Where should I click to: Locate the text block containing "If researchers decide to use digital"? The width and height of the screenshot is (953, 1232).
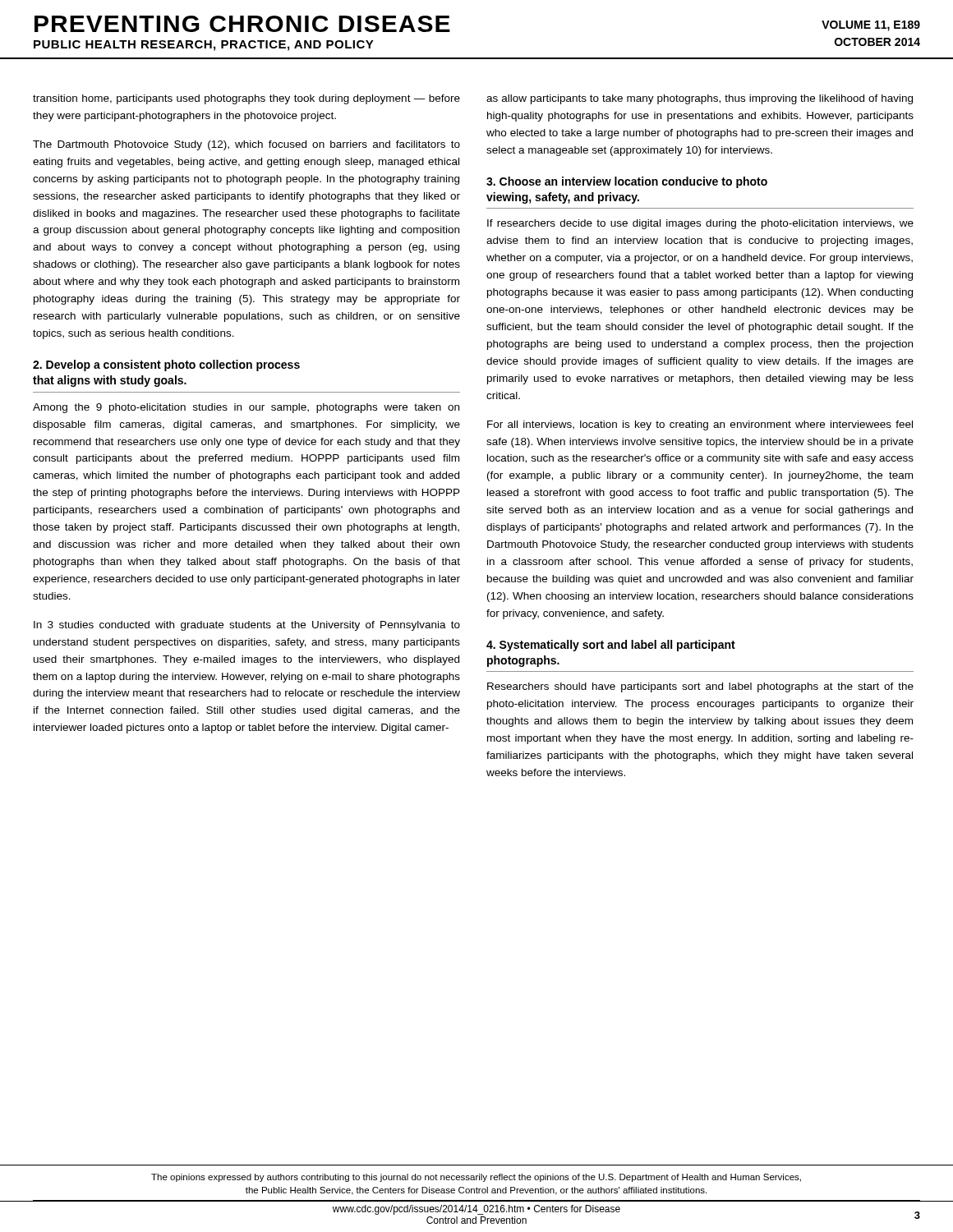point(700,309)
